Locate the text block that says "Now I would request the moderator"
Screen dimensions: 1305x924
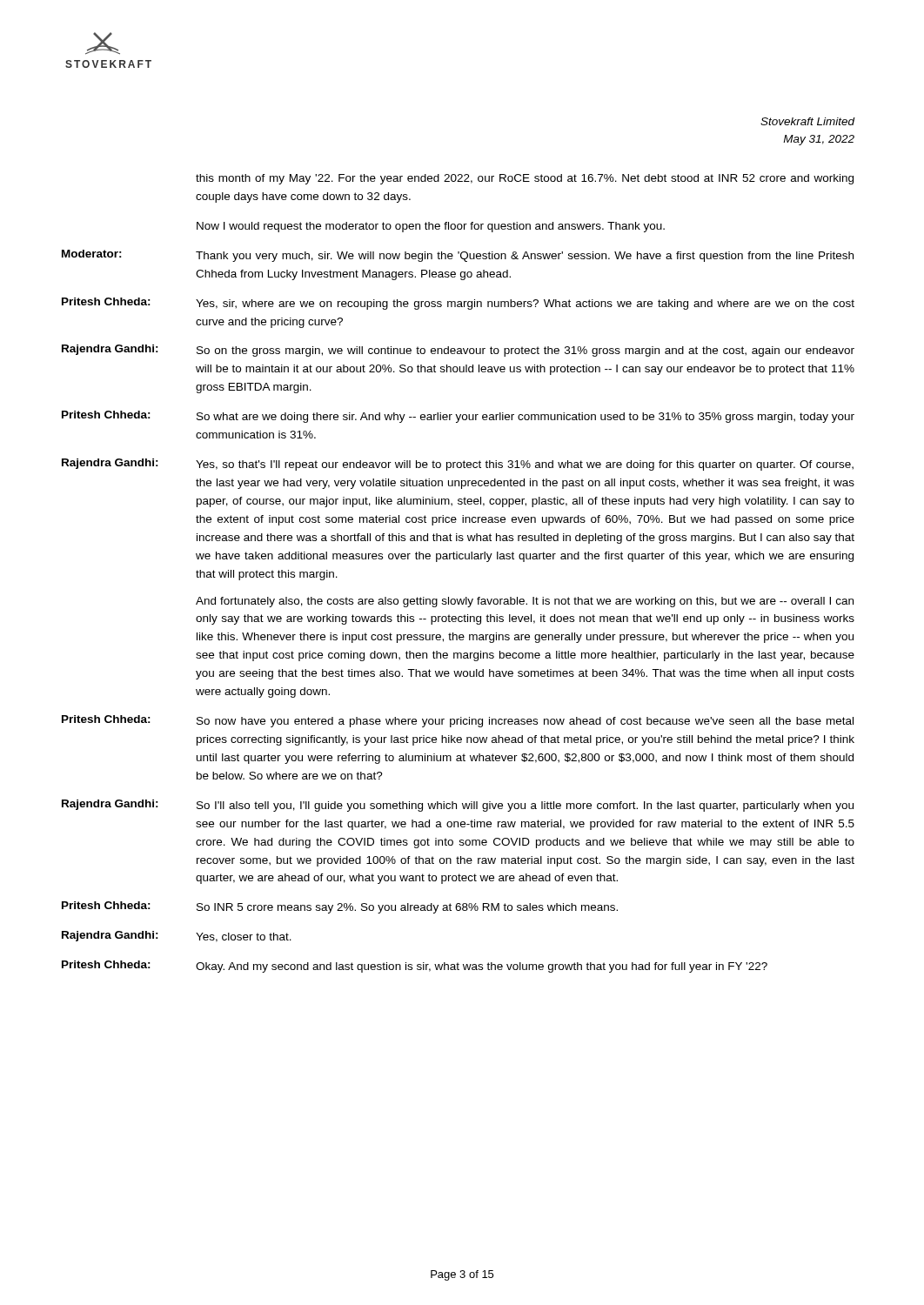tap(525, 226)
